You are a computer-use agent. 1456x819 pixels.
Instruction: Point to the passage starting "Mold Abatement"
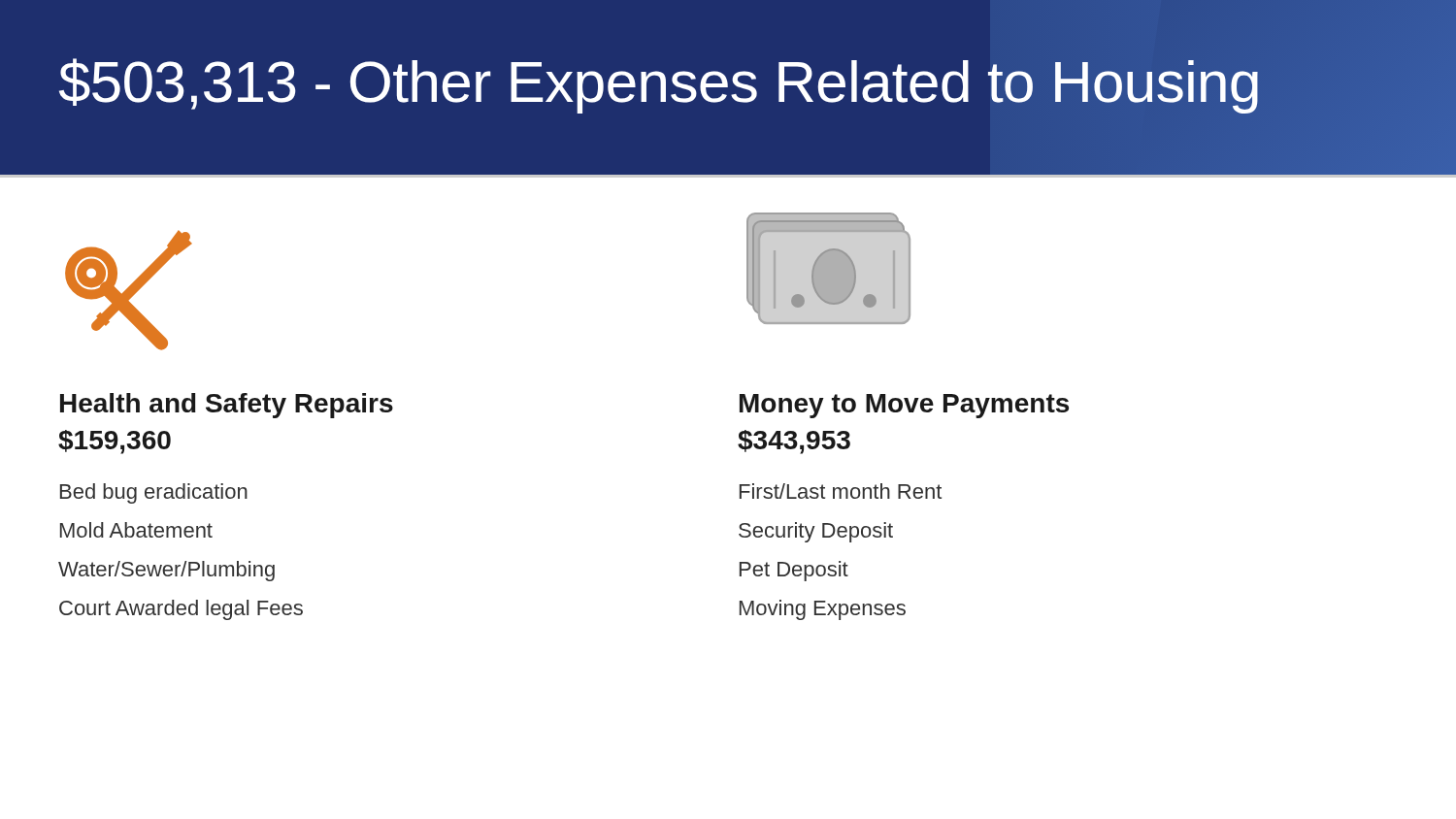(x=135, y=530)
